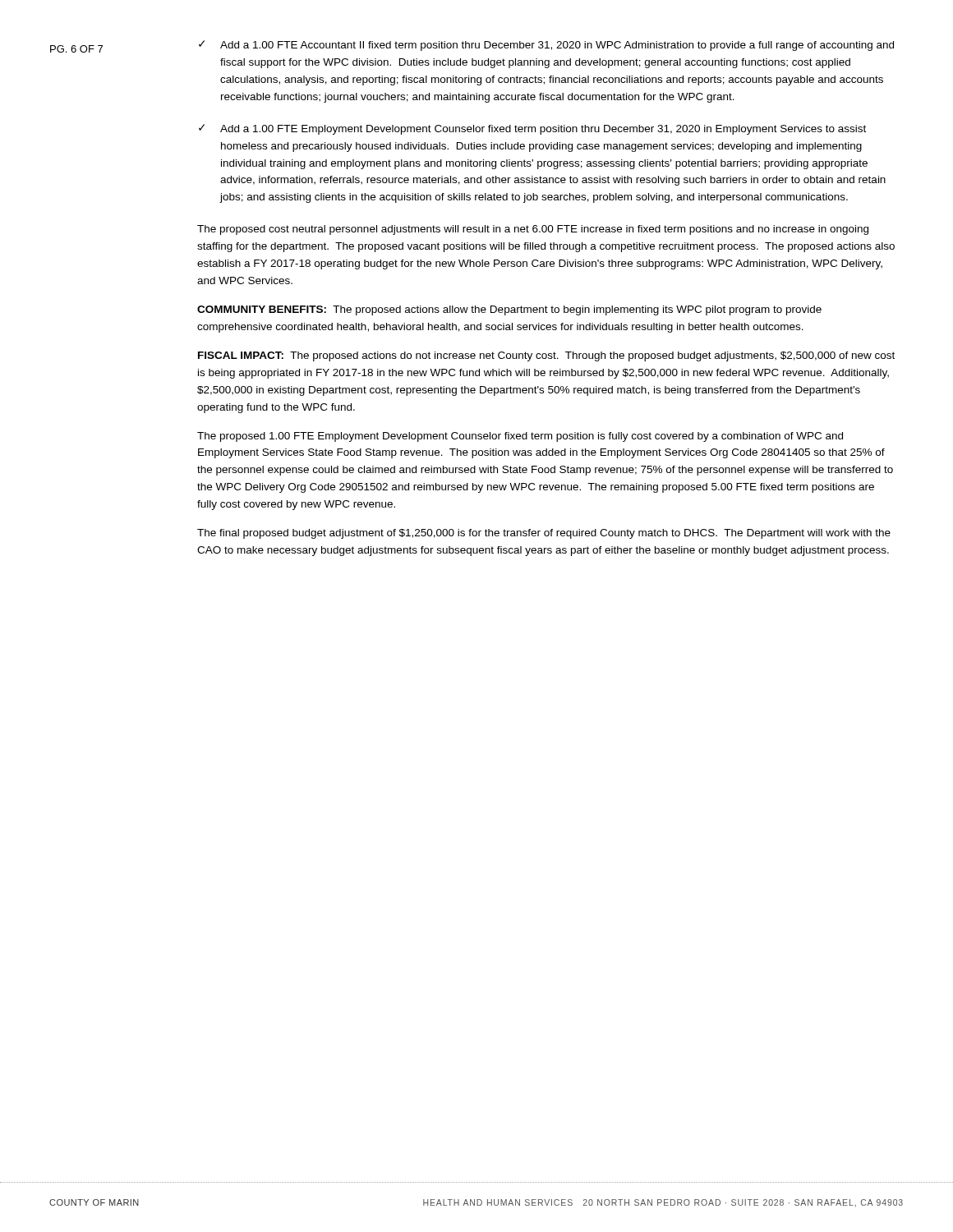Navigate to the text block starting "✓ Add a 1.00 FTE Accountant II fixed"
The height and width of the screenshot is (1232, 953).
click(x=546, y=71)
